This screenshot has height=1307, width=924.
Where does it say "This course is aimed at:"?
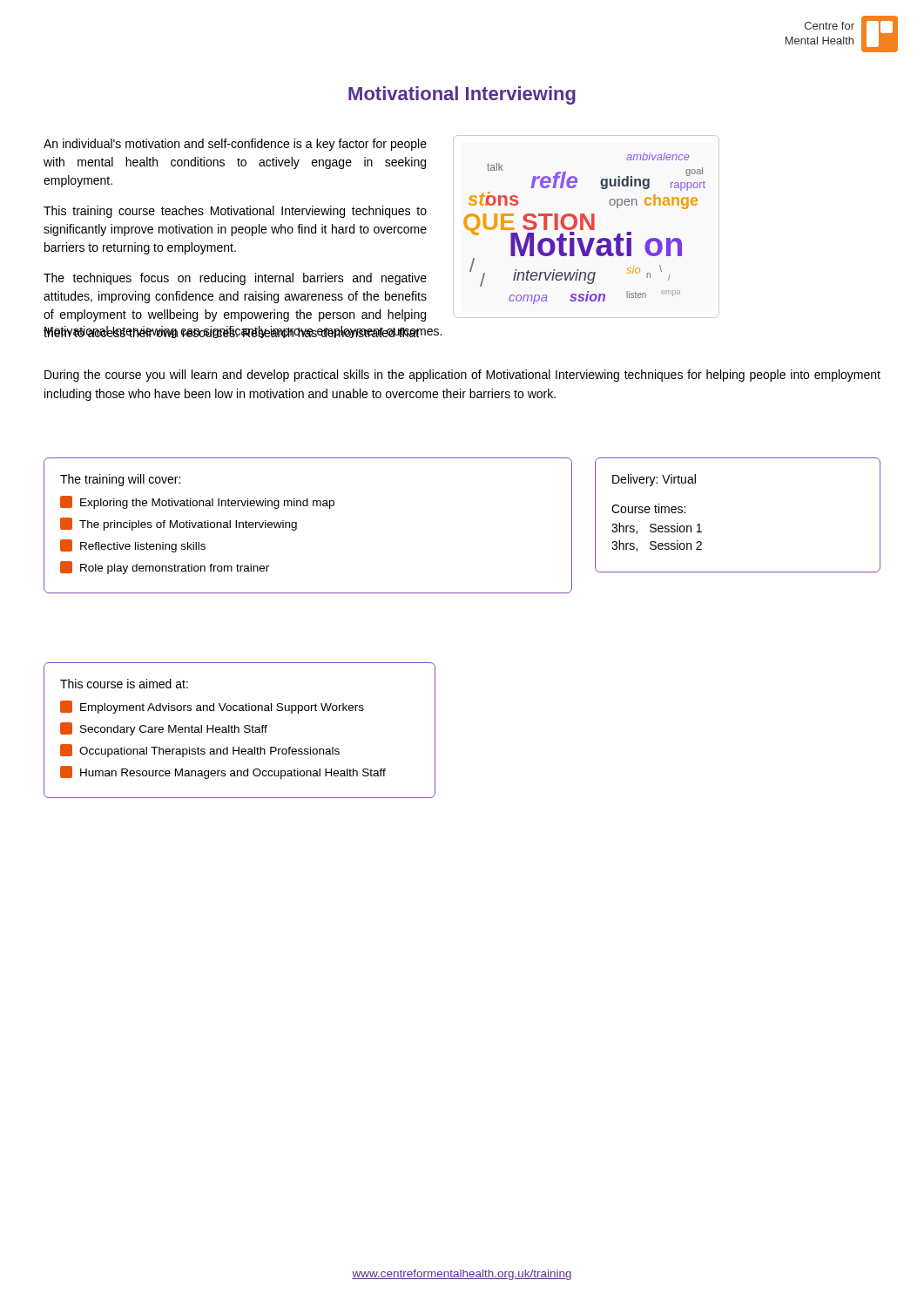pyautogui.click(x=124, y=684)
